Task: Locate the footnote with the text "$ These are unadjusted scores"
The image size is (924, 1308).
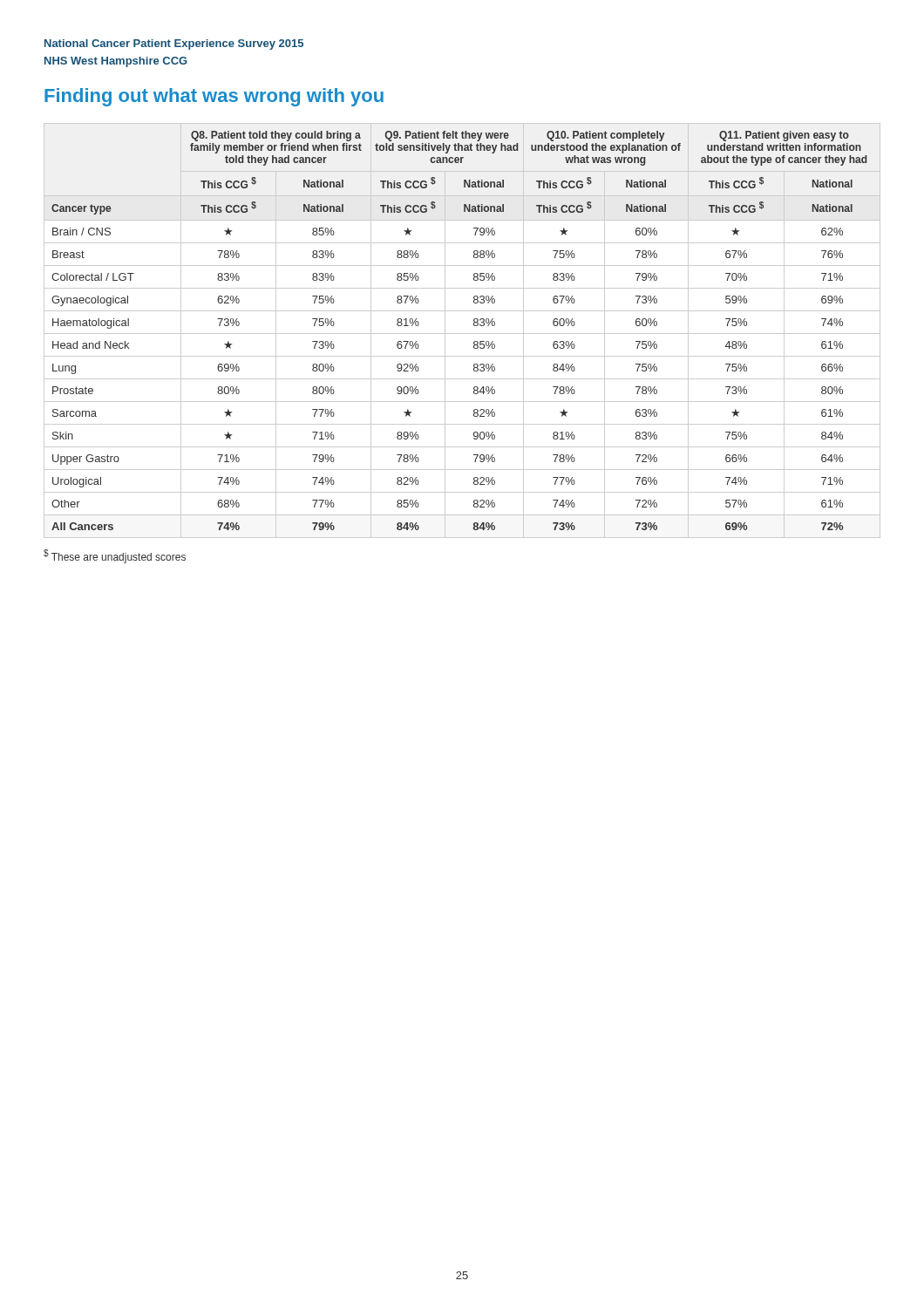Action: point(115,556)
